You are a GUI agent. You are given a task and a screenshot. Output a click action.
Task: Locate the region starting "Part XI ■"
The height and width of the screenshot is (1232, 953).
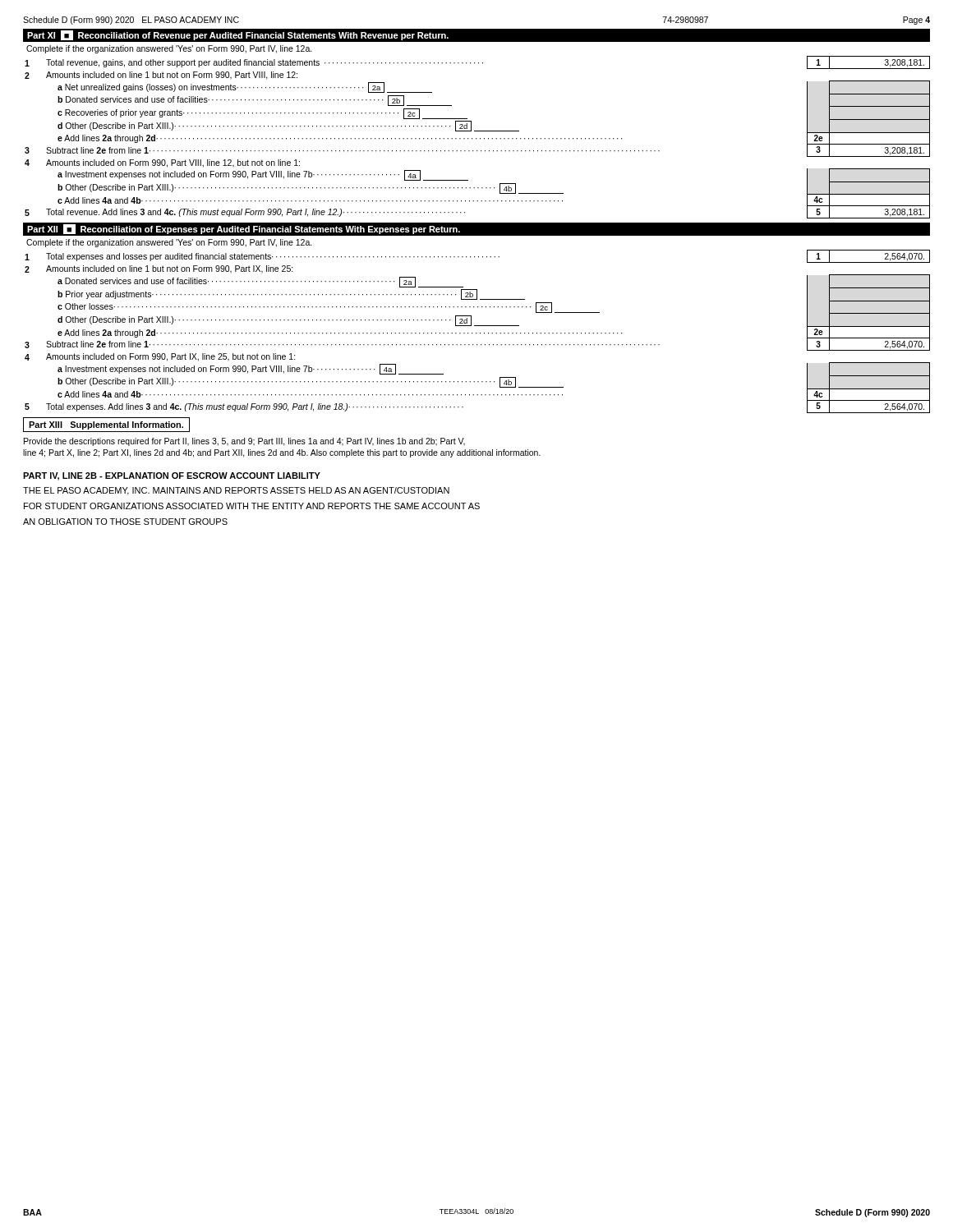[x=238, y=35]
